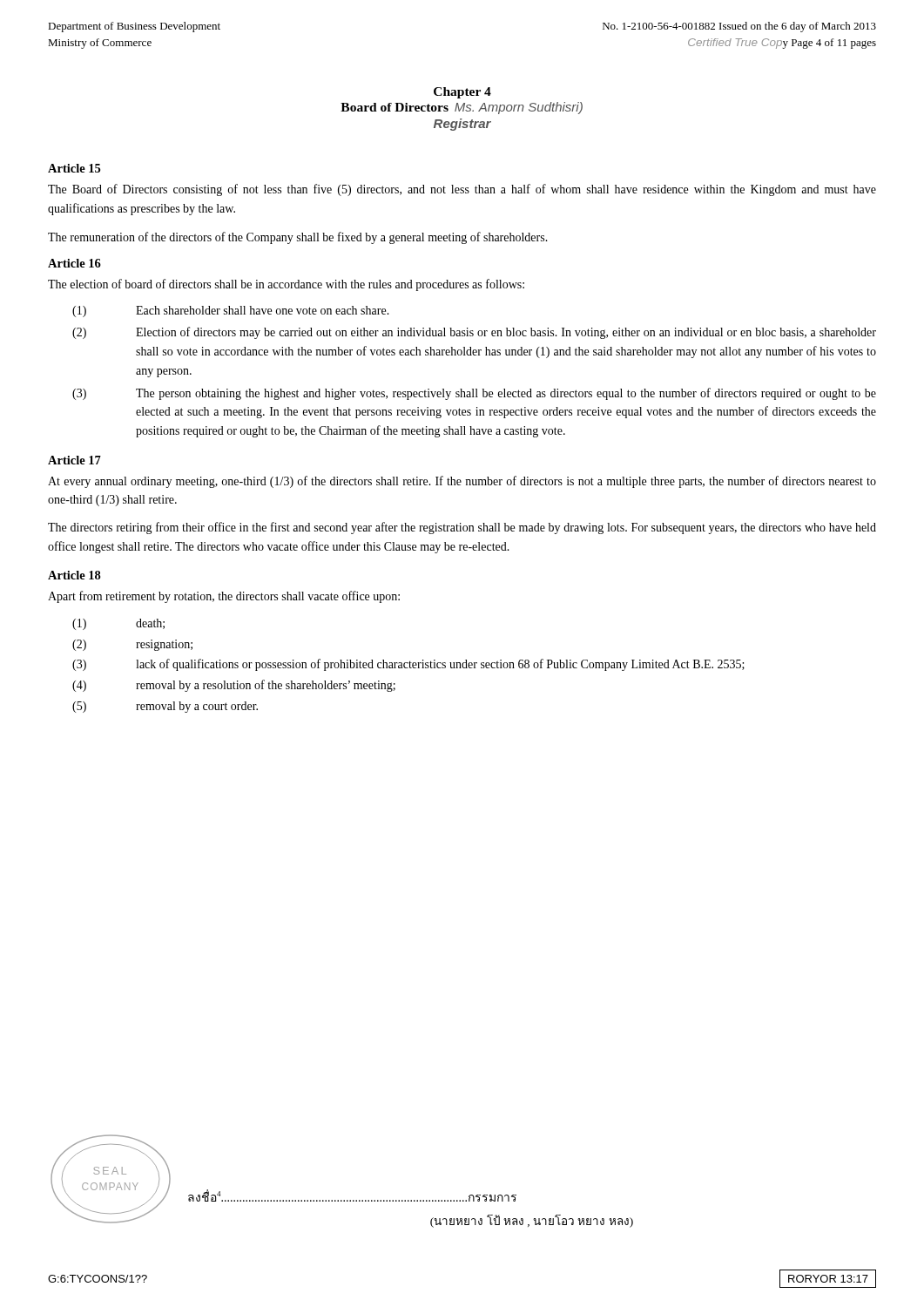The width and height of the screenshot is (924, 1307).
Task: Point to the text block starting "(5) removal by"
Action: [165, 707]
